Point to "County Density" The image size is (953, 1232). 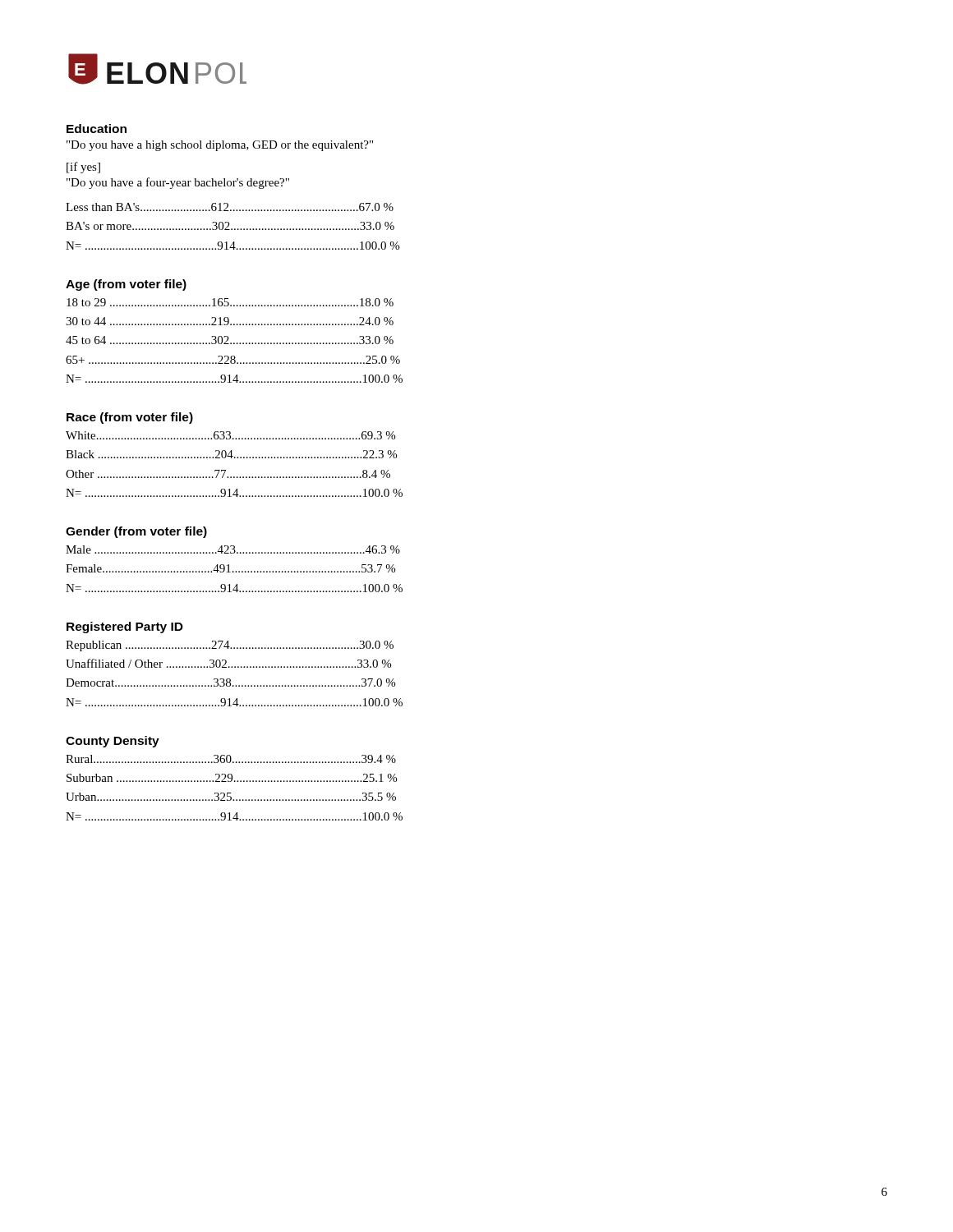(112, 740)
